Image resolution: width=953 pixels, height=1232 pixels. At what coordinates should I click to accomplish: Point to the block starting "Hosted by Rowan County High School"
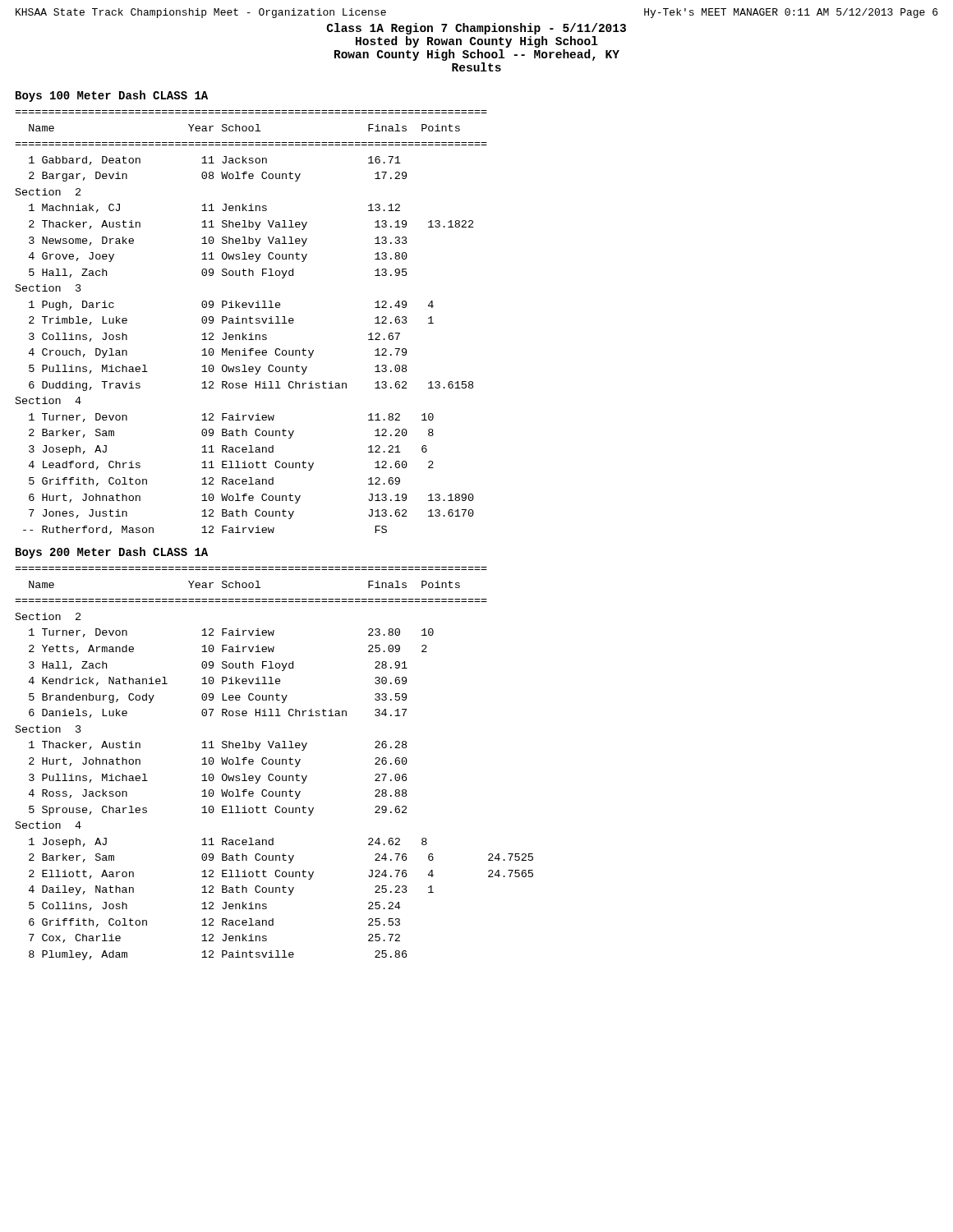click(476, 42)
